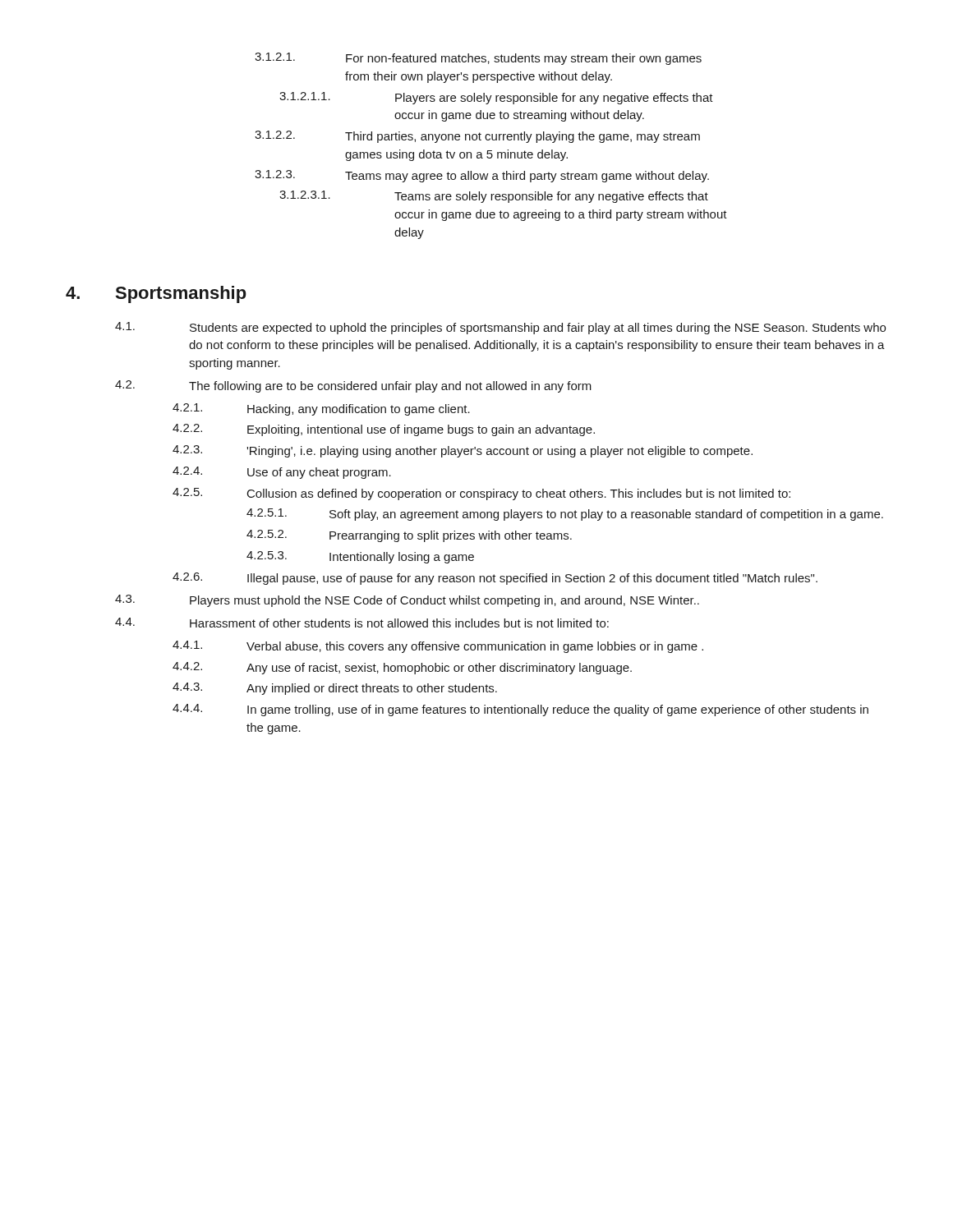Locate the list item that says "4.1. Students are"

(501, 345)
